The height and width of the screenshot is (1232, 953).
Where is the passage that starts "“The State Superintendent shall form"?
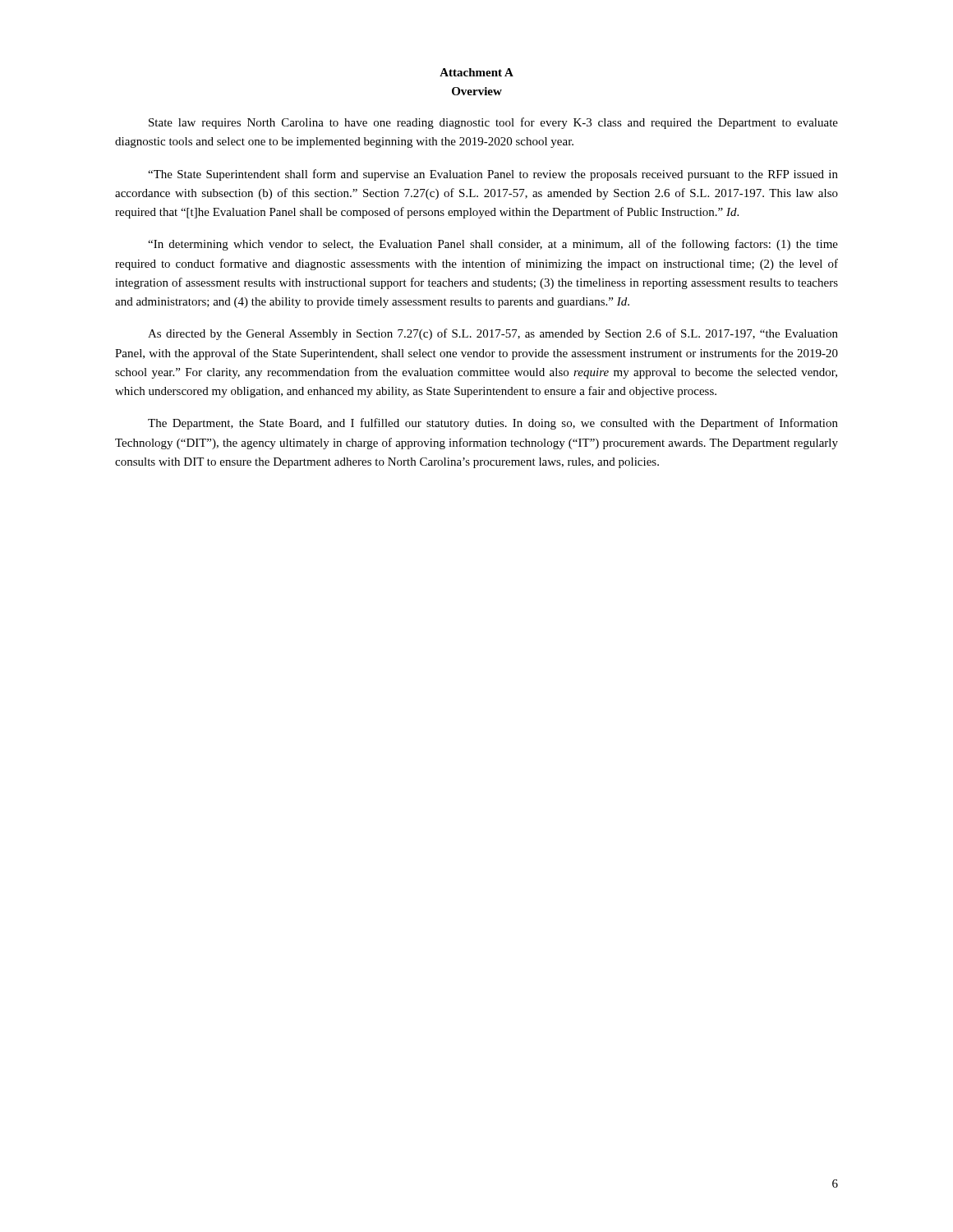click(476, 193)
